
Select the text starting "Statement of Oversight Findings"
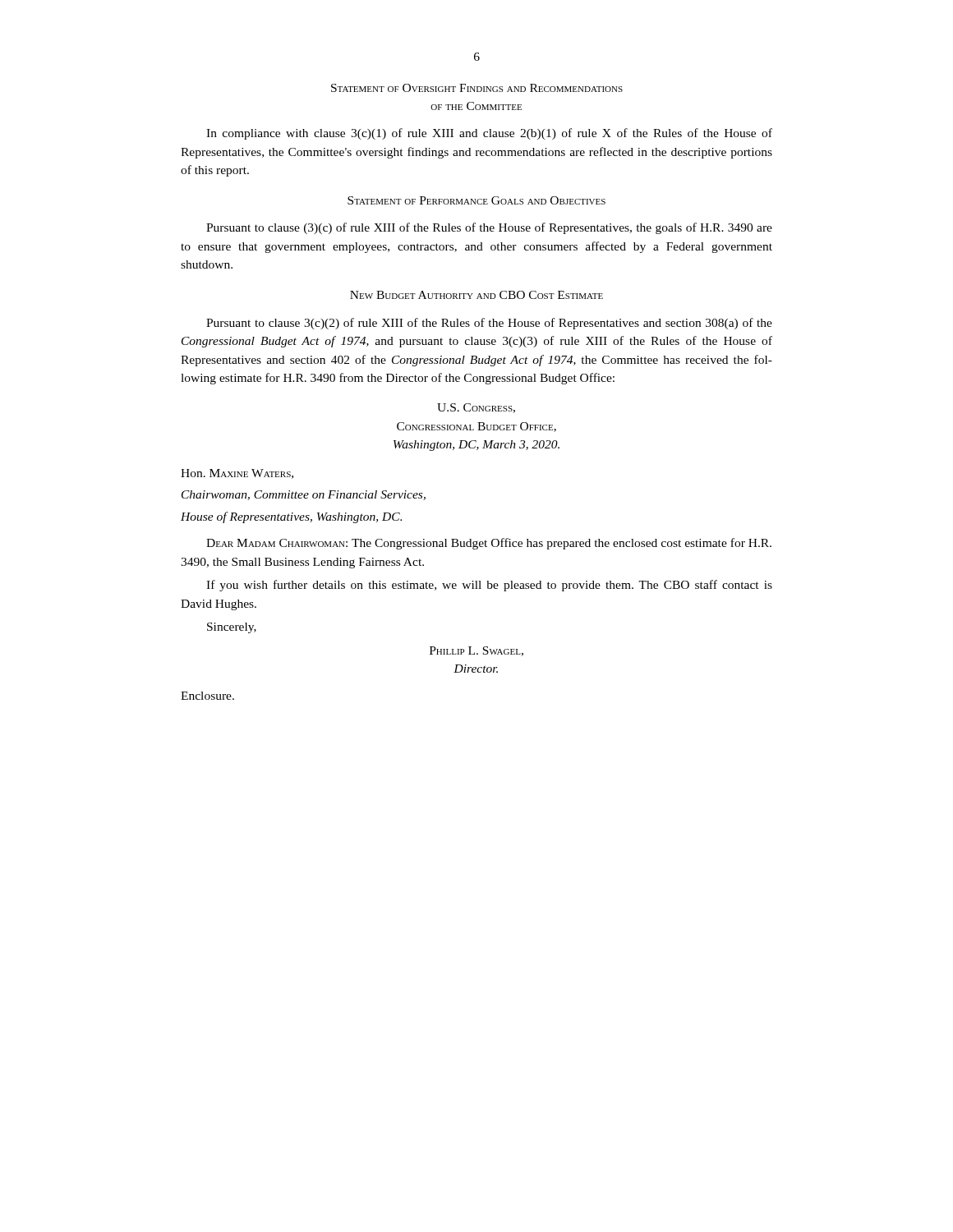476,96
